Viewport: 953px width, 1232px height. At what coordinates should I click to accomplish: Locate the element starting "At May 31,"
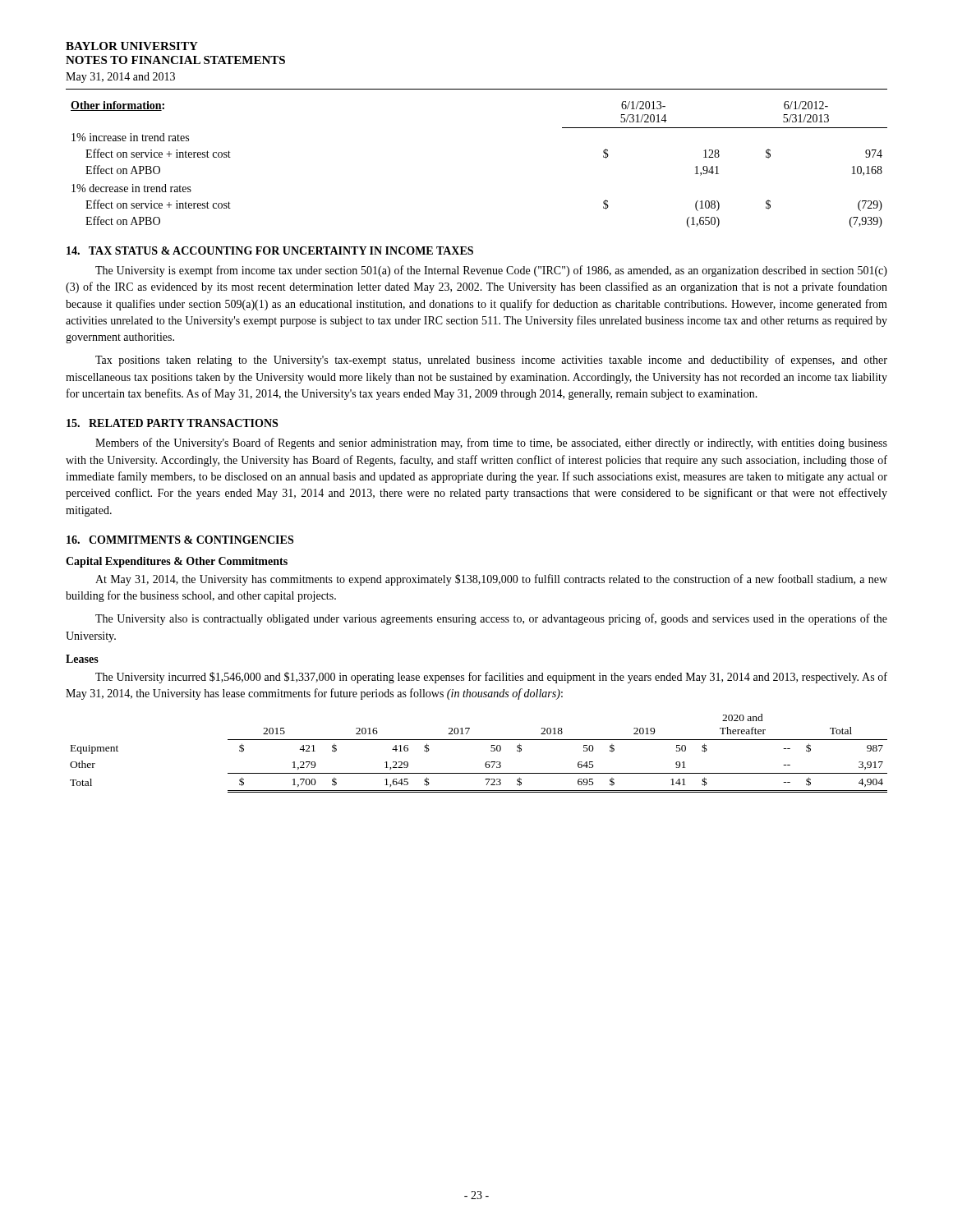coord(476,608)
